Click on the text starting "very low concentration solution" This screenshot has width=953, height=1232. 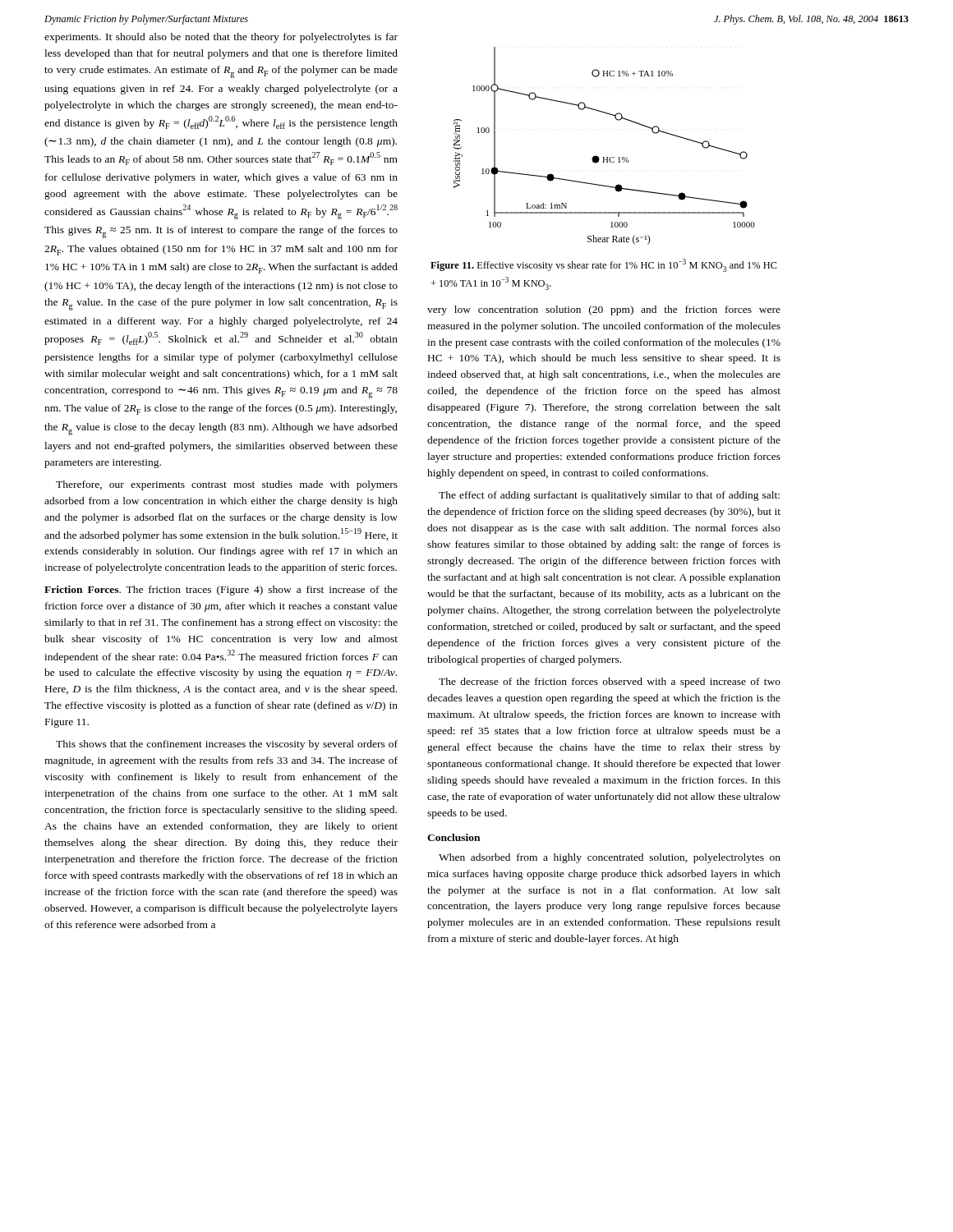click(x=604, y=391)
